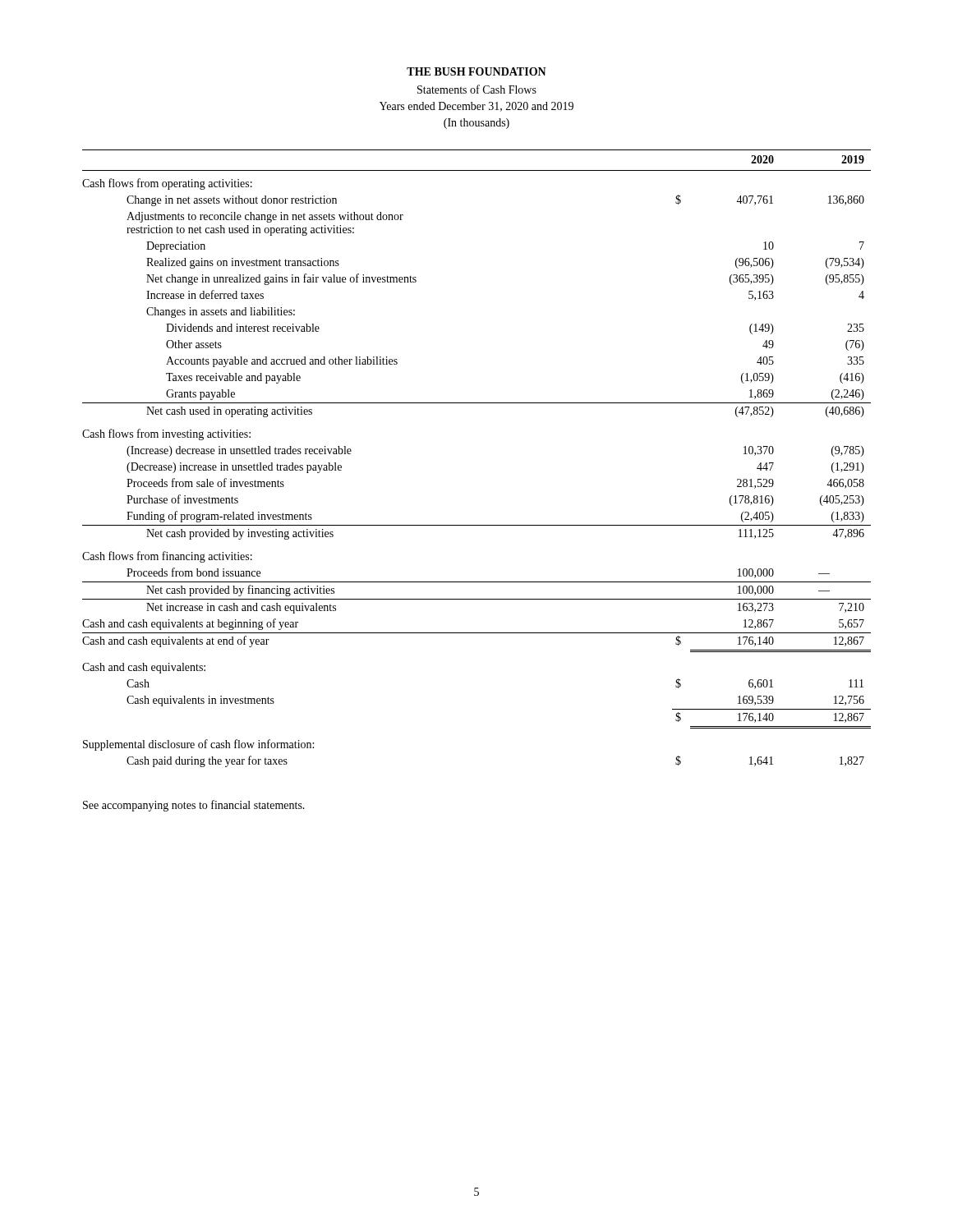Navigate to the text block starting "Years ended December 31, 2020 and 2019"
This screenshot has width=953, height=1232.
[x=476, y=106]
